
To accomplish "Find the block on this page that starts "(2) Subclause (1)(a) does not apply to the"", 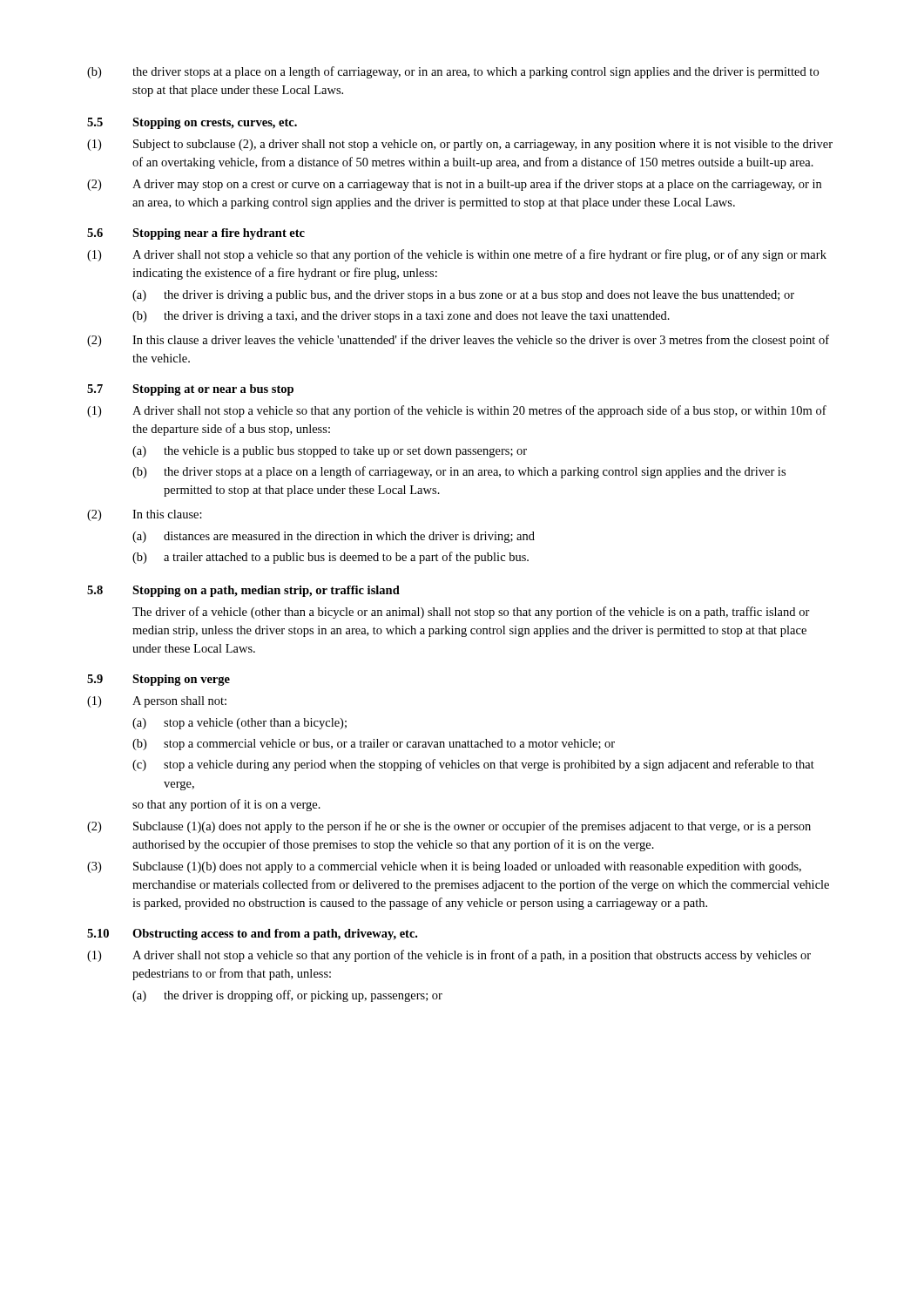I will [x=462, y=835].
